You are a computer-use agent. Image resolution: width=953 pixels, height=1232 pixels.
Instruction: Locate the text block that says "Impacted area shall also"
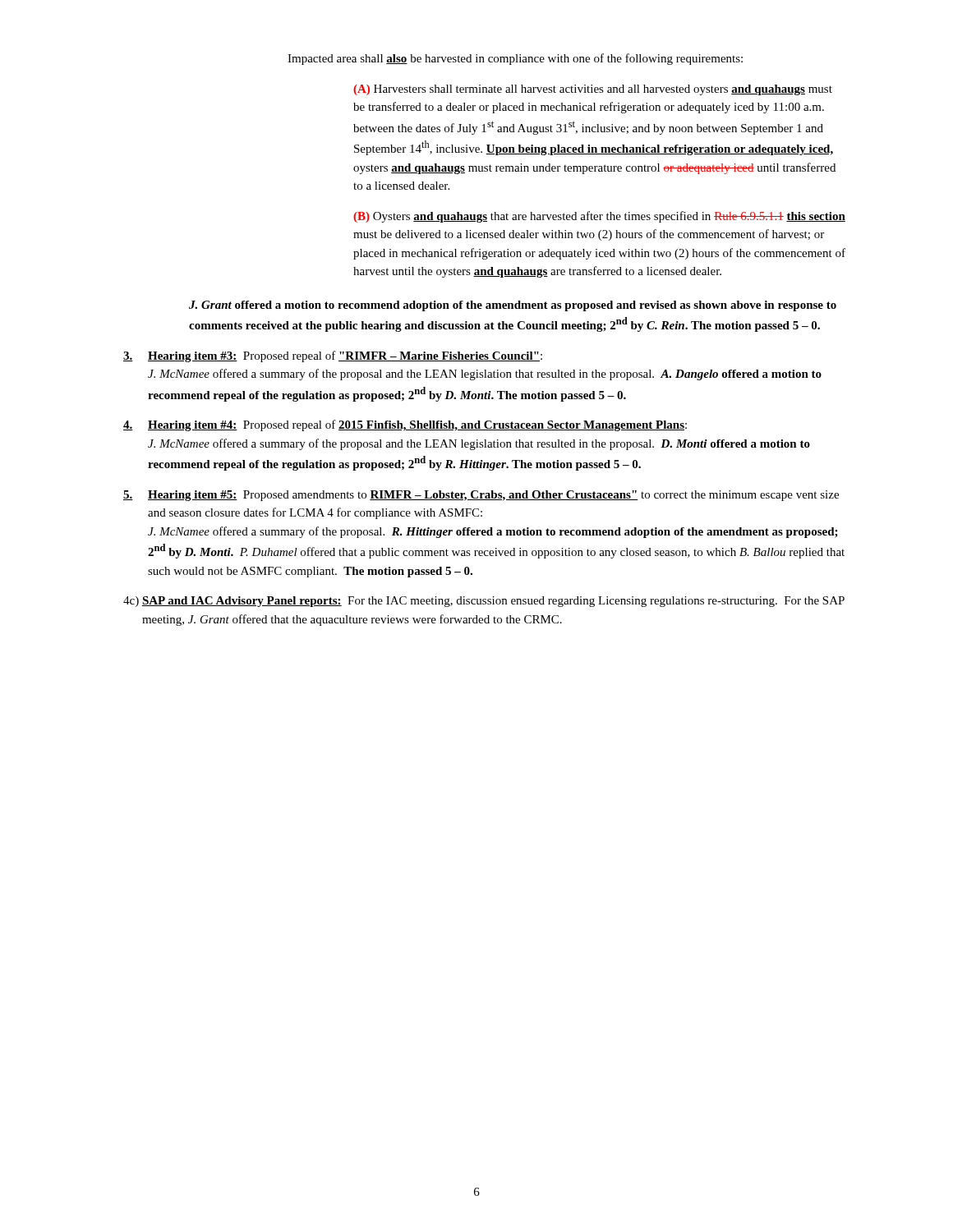(516, 58)
